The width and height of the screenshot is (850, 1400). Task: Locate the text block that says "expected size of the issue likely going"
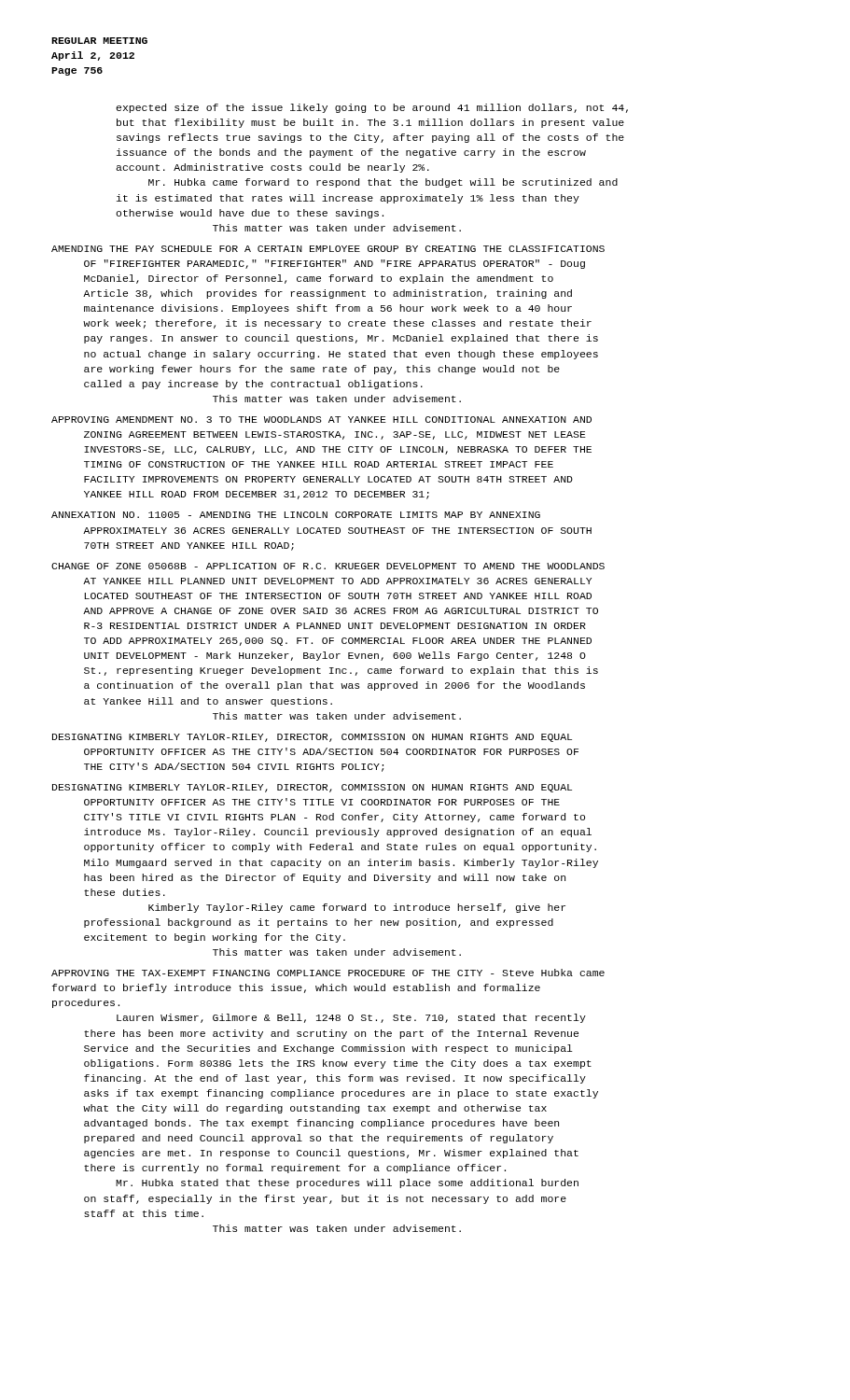425,168
